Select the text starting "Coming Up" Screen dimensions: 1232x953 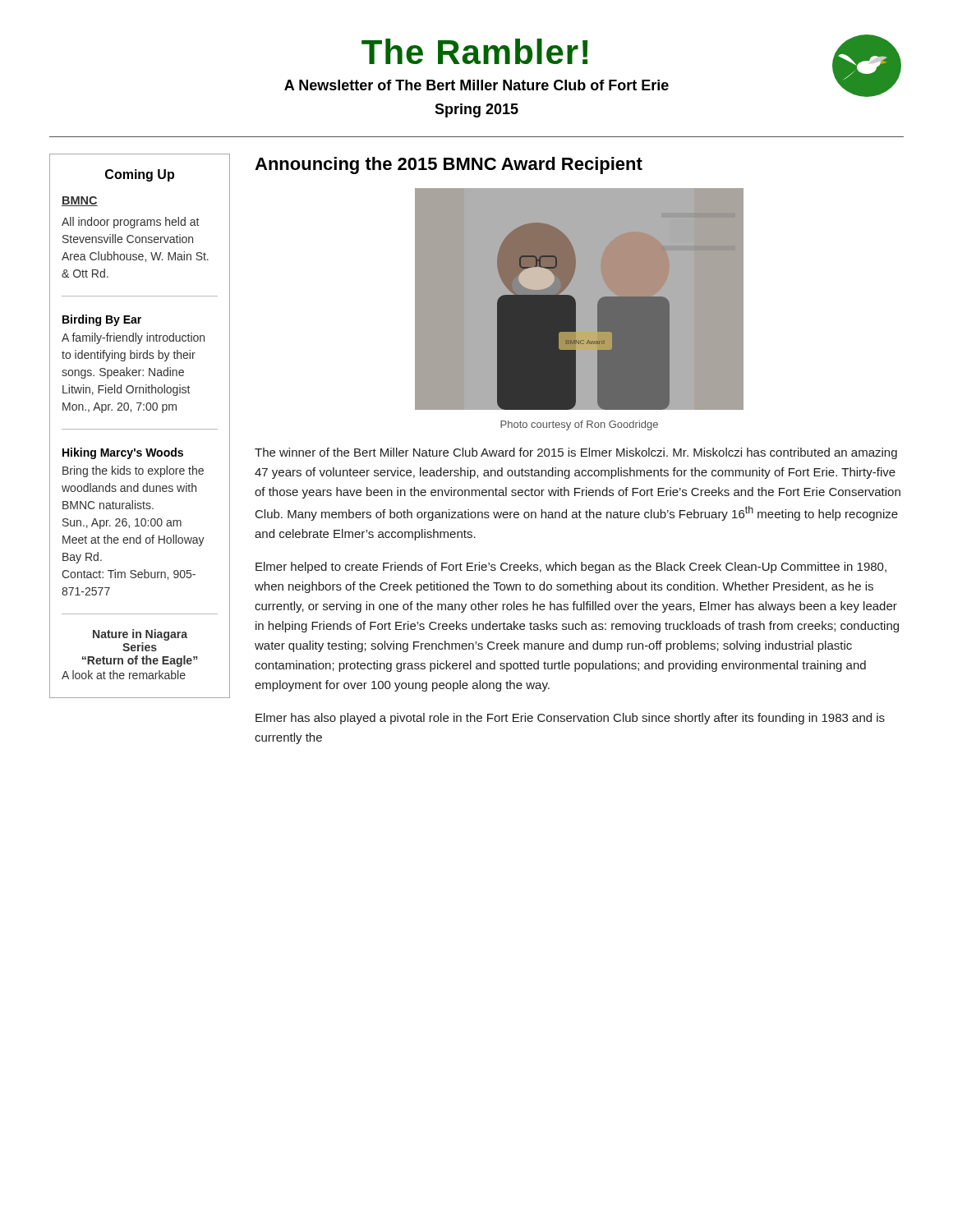coord(140,175)
